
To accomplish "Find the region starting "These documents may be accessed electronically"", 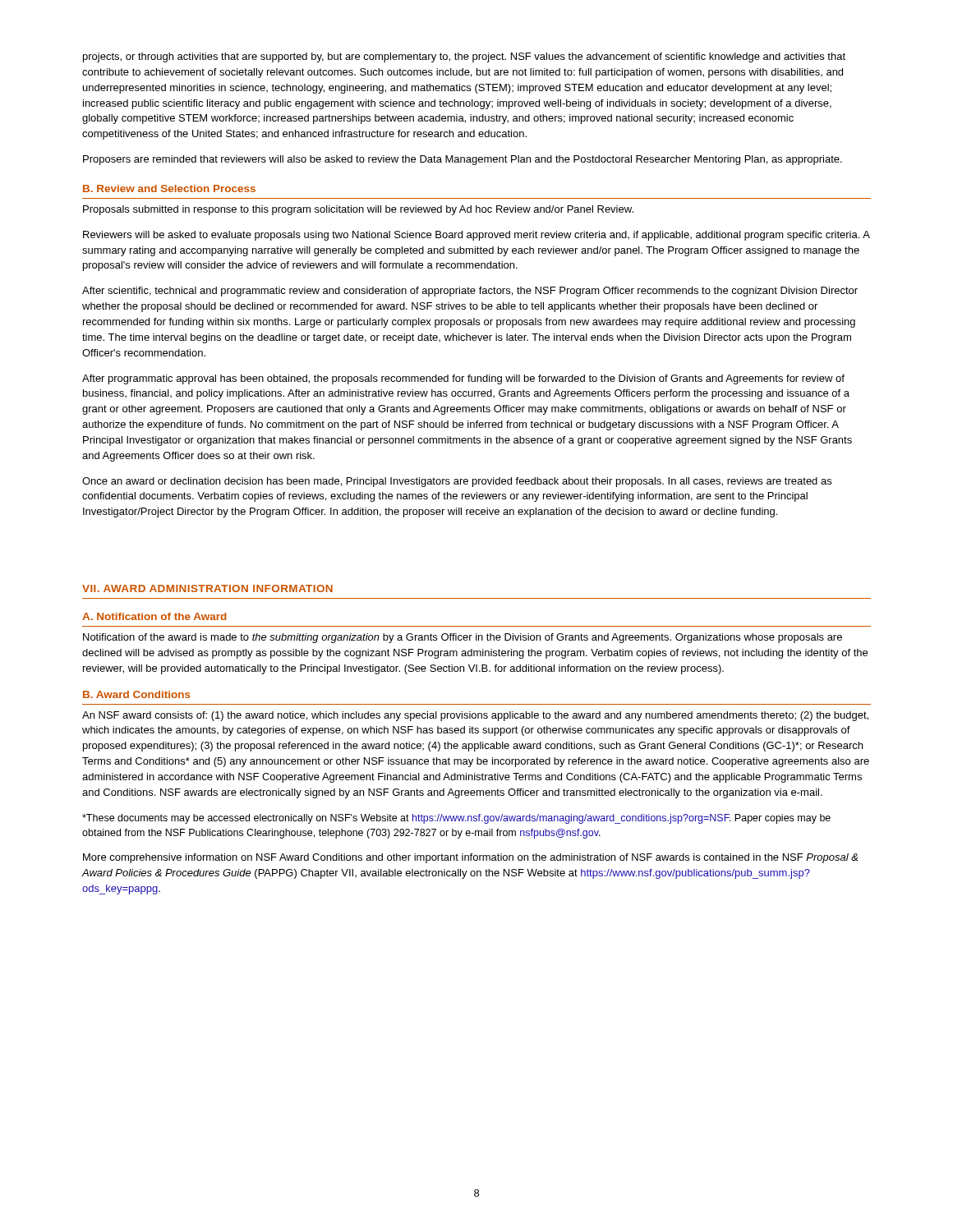I will pyautogui.click(x=456, y=825).
